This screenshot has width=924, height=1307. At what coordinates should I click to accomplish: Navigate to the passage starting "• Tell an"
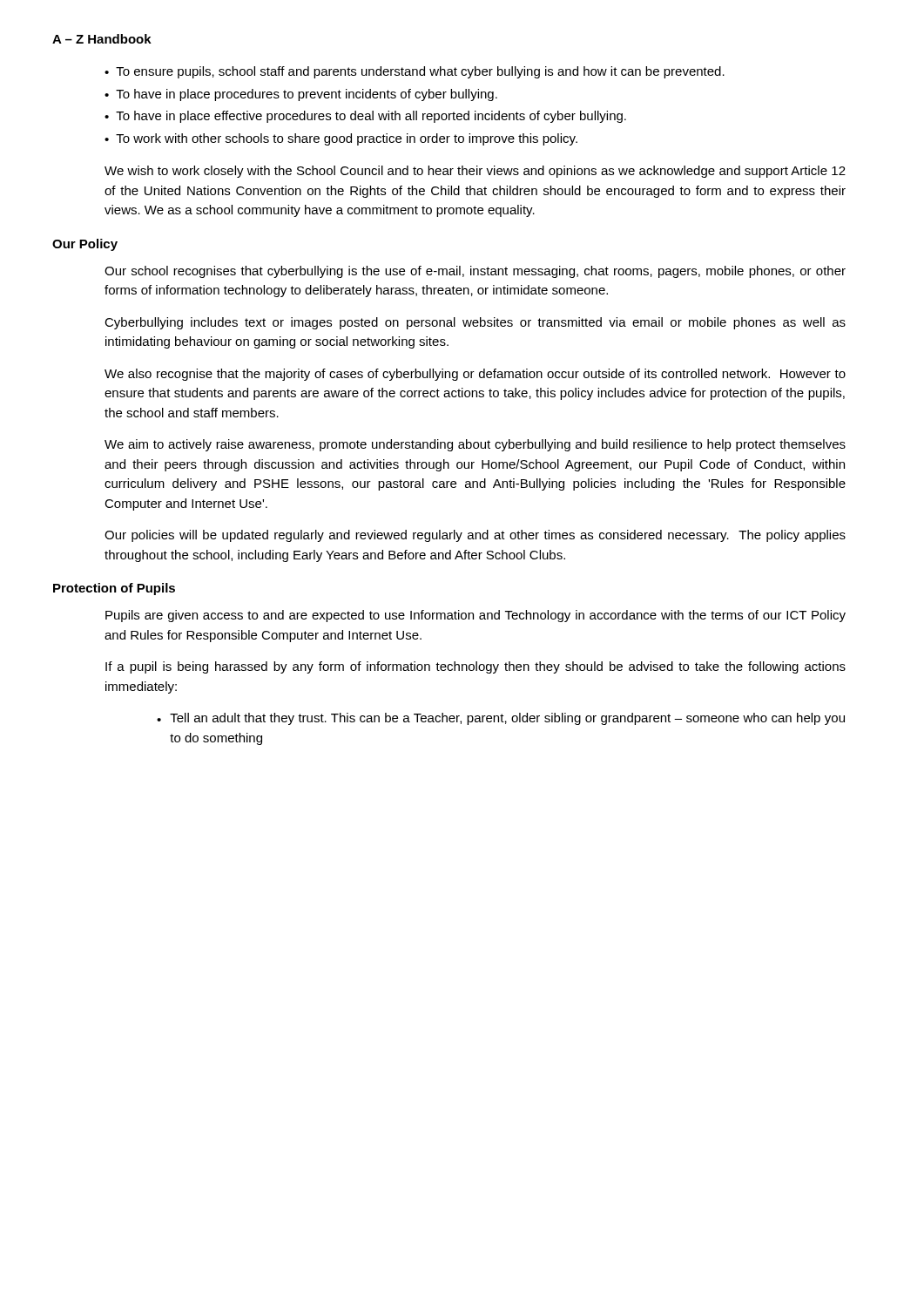pyautogui.click(x=501, y=728)
